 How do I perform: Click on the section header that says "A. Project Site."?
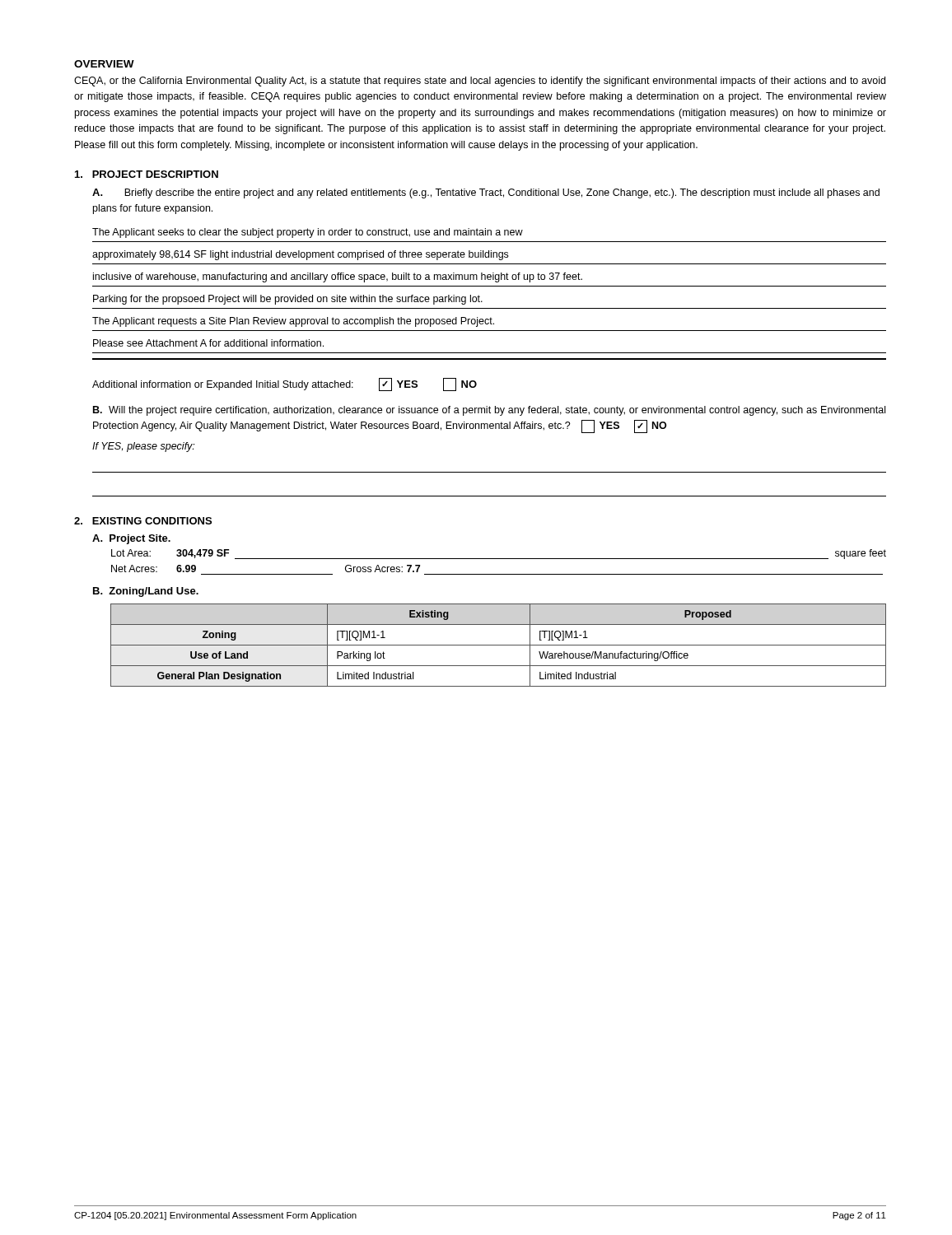pos(132,538)
